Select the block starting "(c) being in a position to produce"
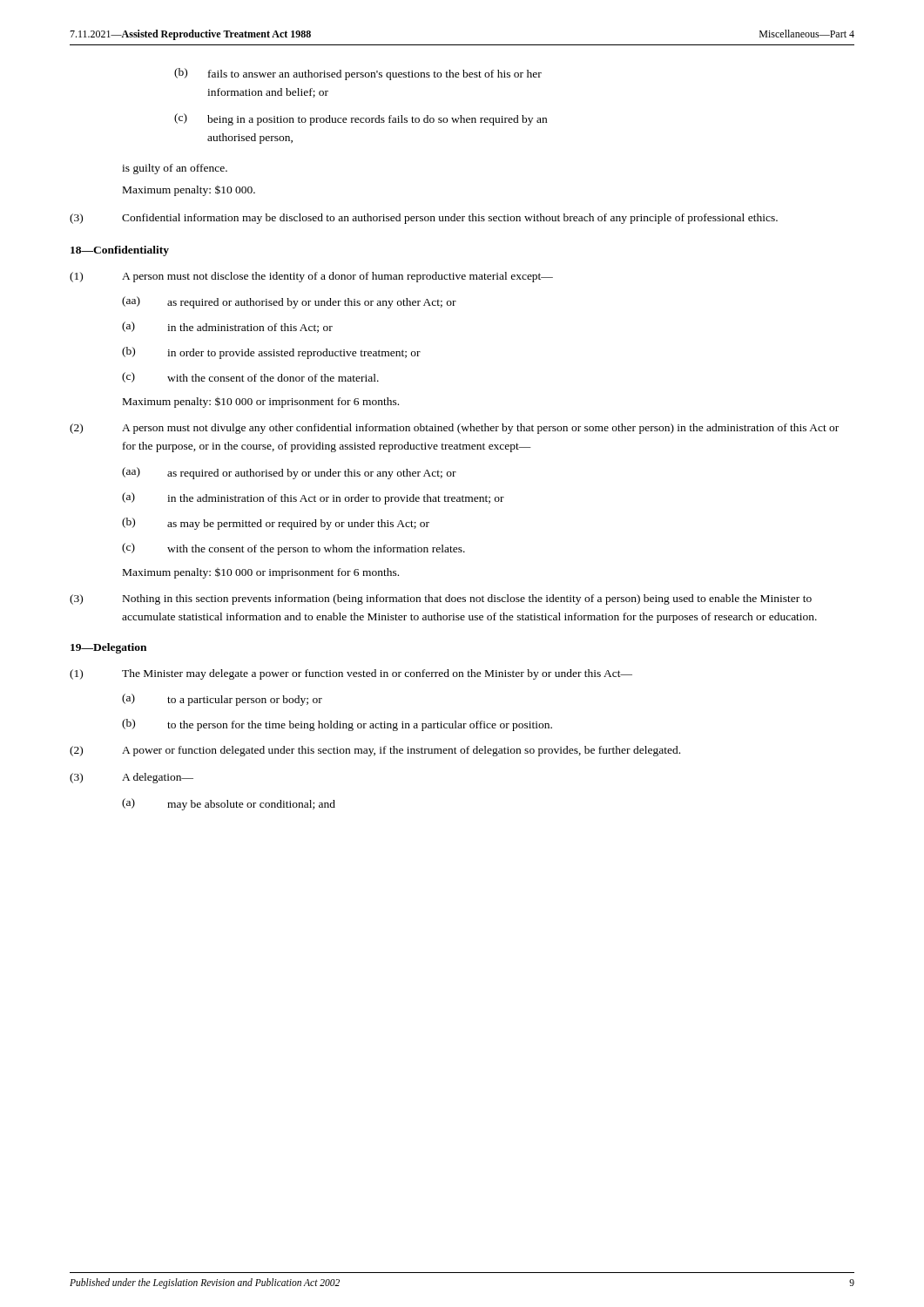924x1307 pixels. [514, 129]
